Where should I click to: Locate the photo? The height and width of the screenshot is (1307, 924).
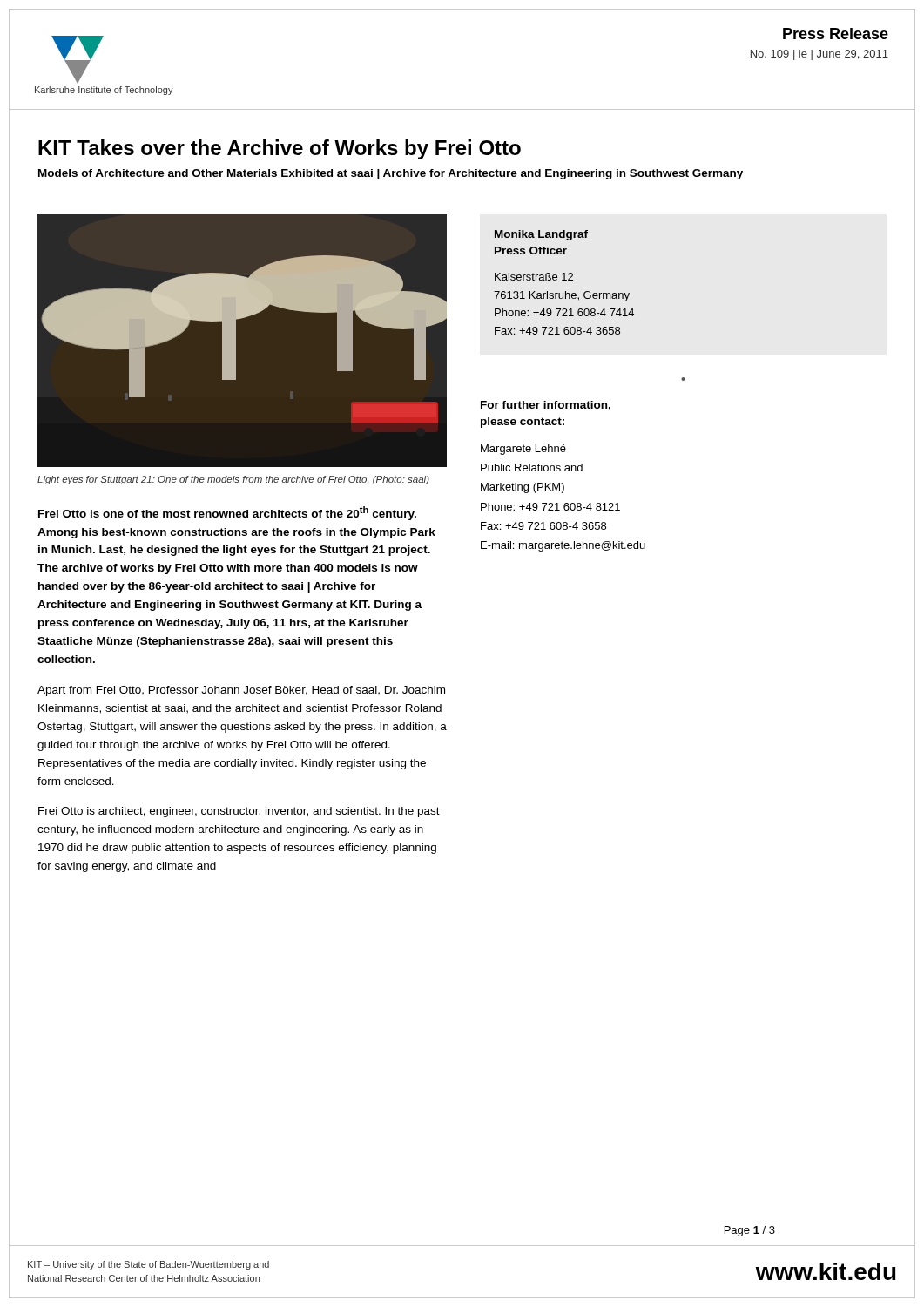(242, 341)
